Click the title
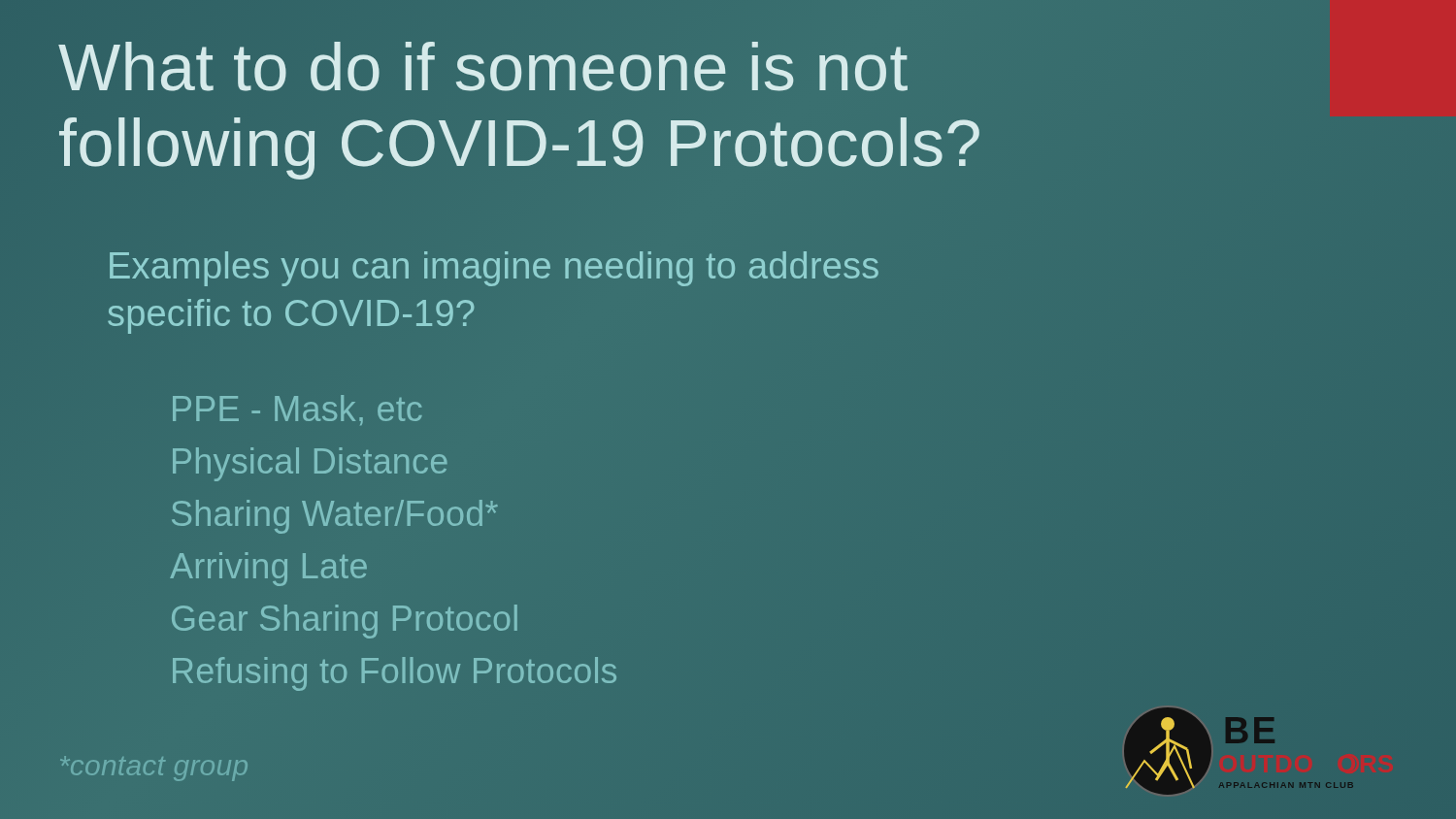 coord(641,105)
